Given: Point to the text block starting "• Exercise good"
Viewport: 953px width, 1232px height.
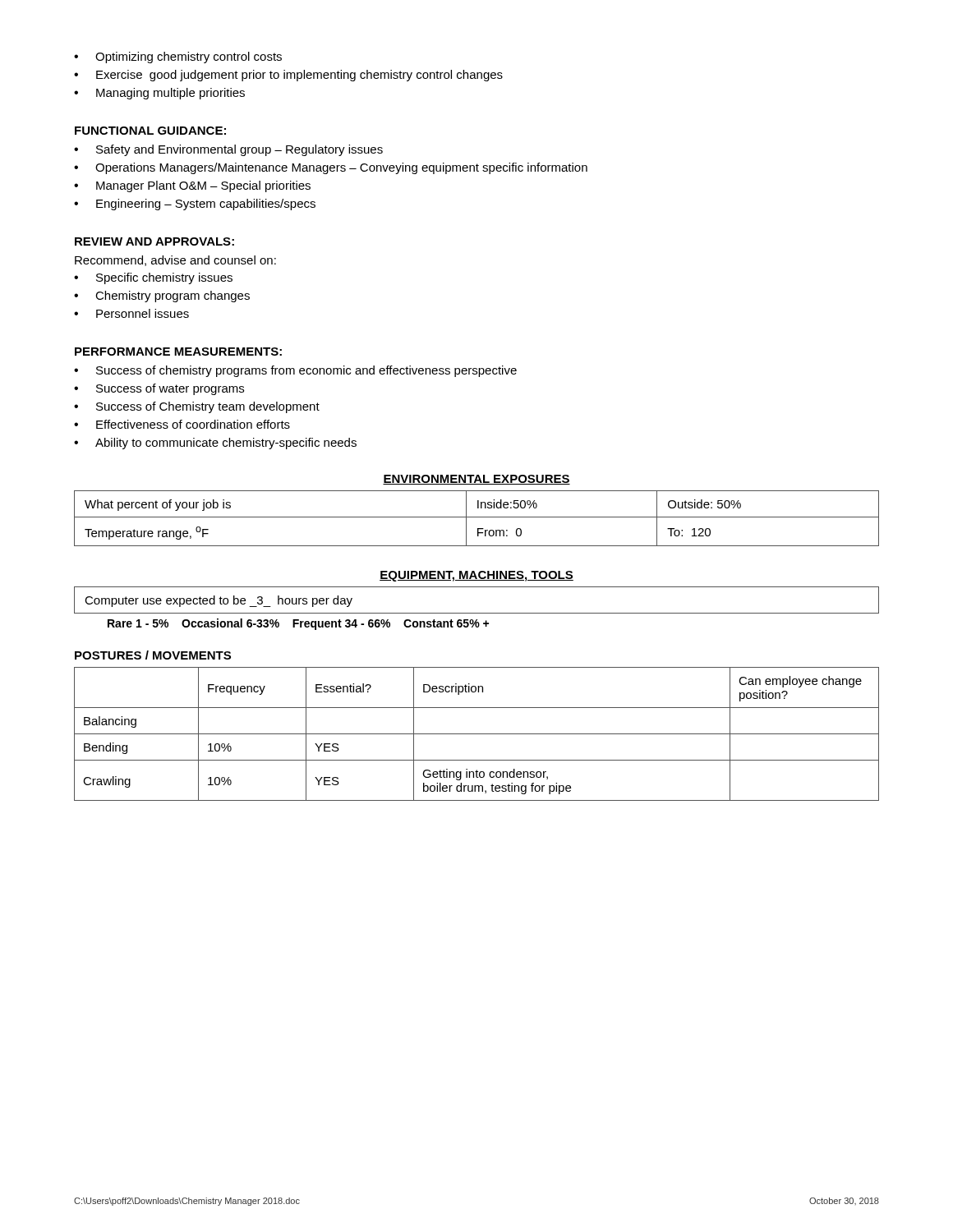Looking at the screenshot, I should [288, 75].
